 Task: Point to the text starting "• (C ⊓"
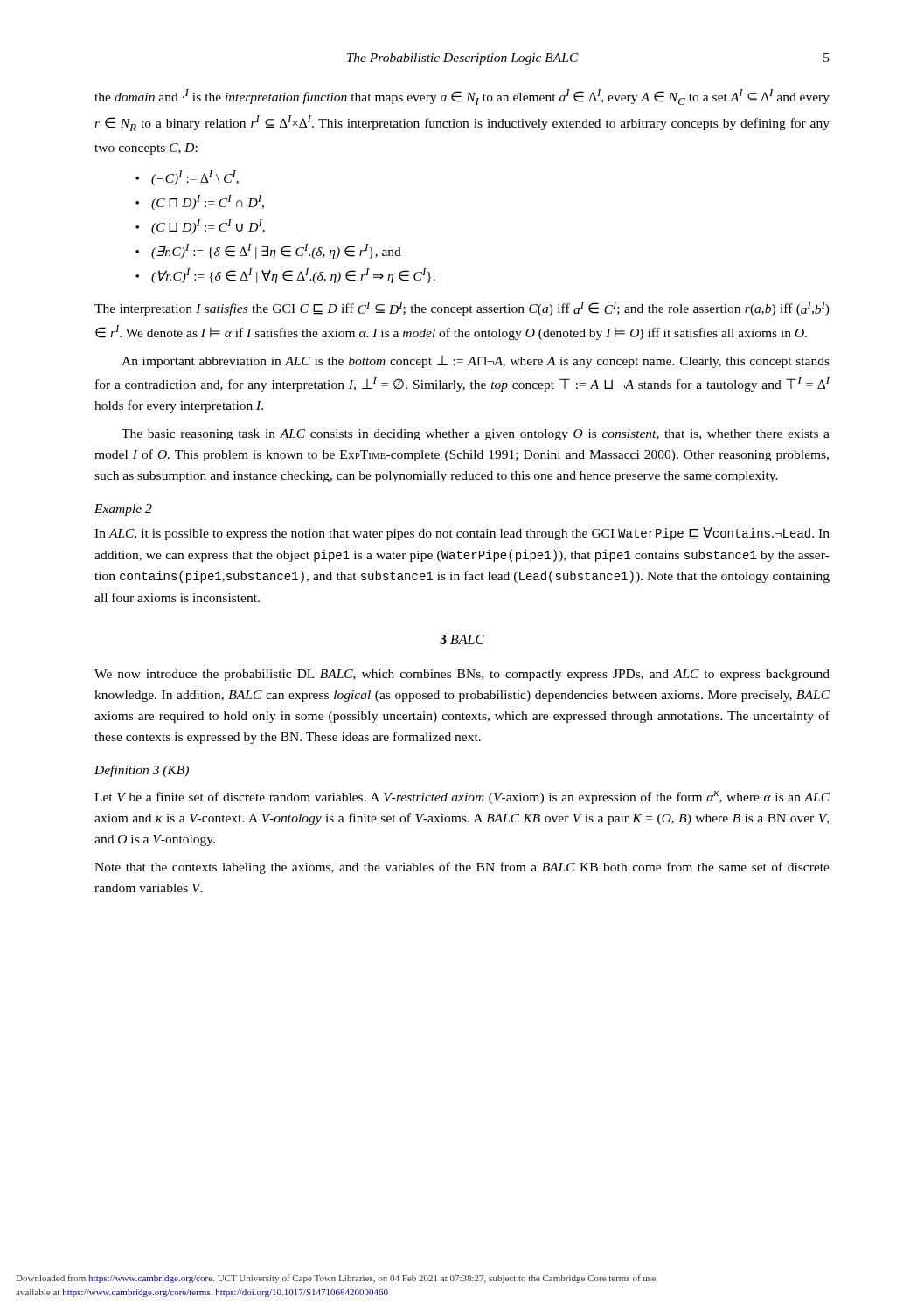(x=200, y=201)
